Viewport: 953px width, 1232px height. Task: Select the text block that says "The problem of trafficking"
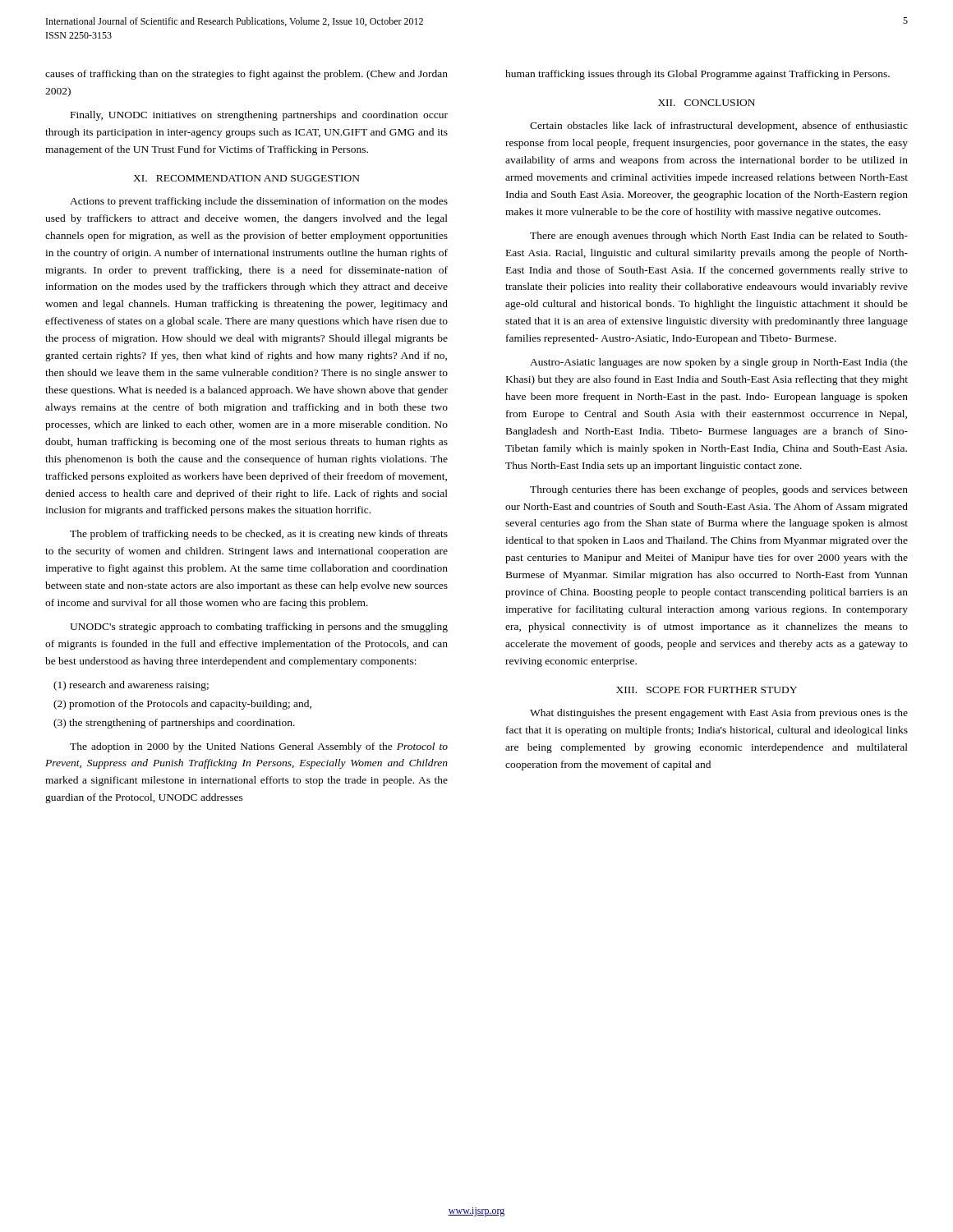(246, 569)
